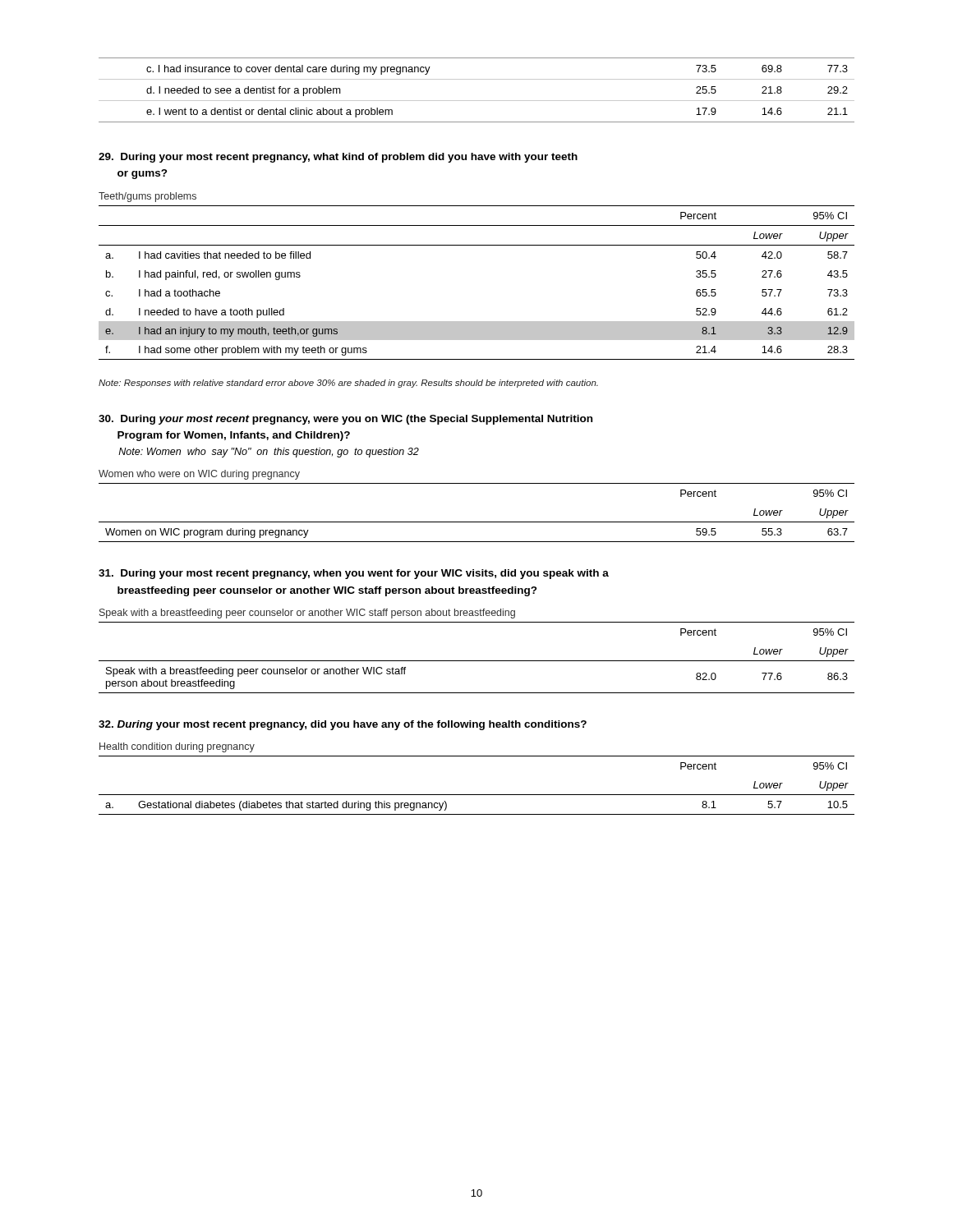Find the text that says "Teeth/gums problems"

tap(148, 196)
